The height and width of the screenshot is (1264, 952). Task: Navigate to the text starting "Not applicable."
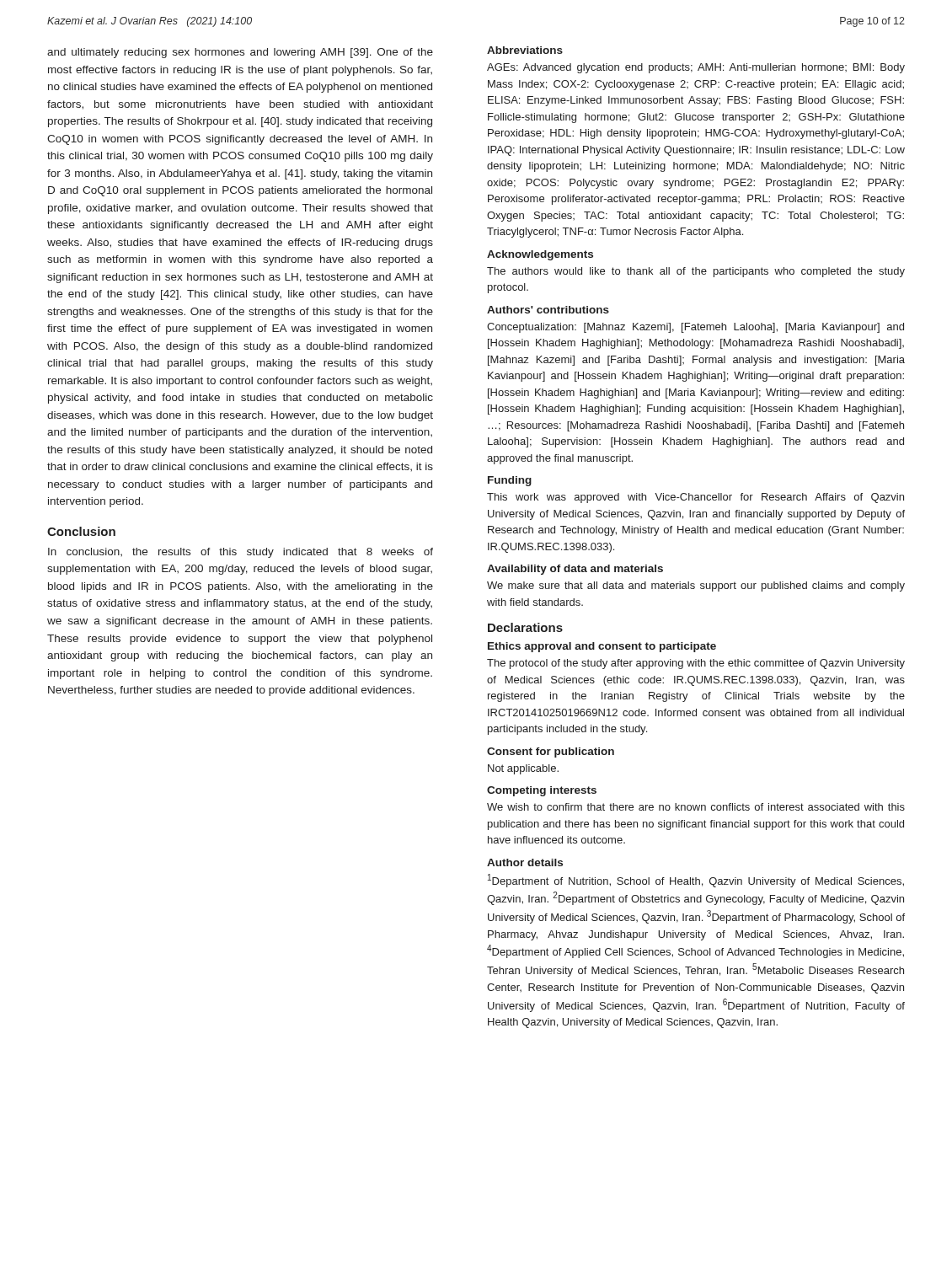(523, 769)
